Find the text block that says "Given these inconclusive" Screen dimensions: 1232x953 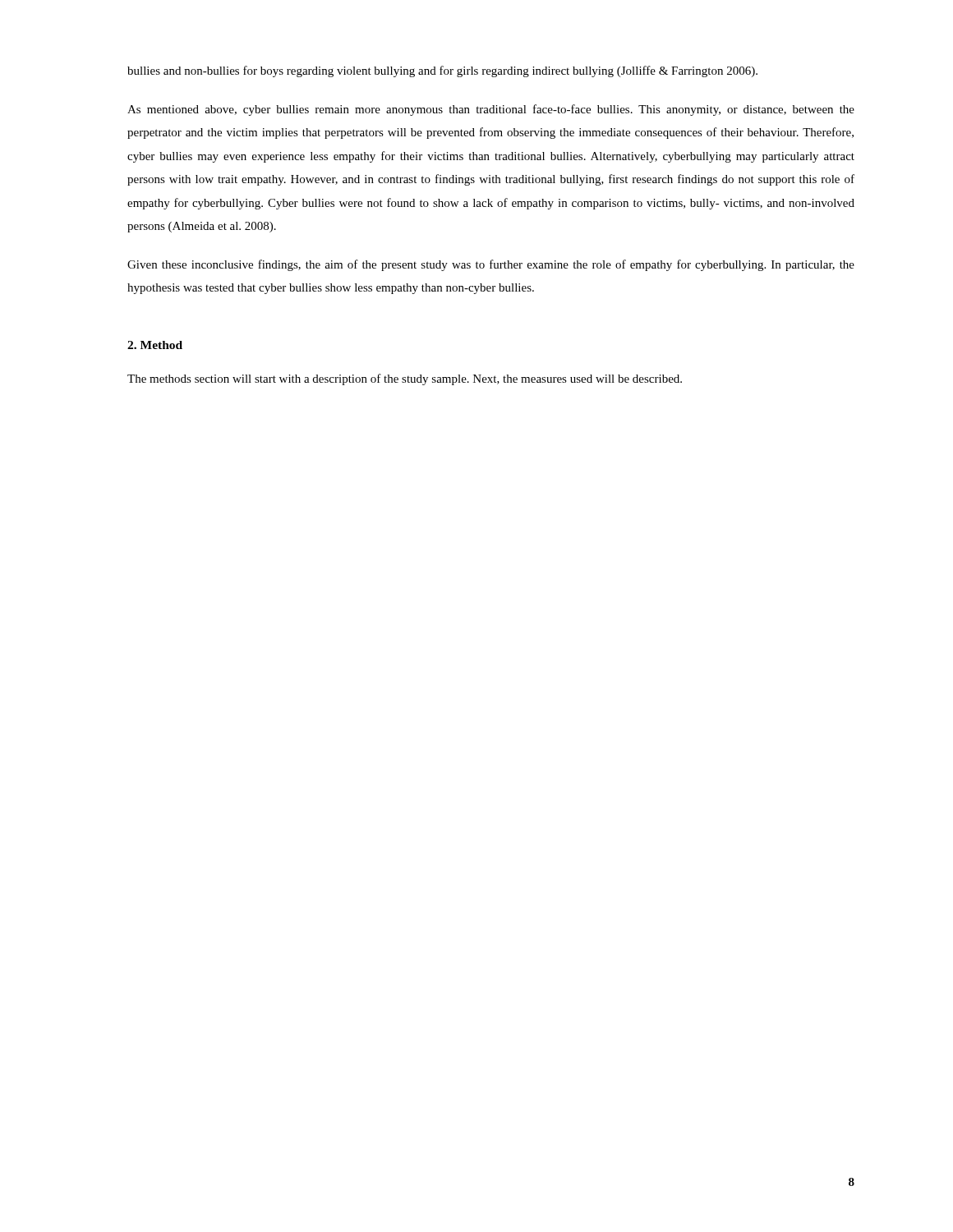click(x=491, y=276)
